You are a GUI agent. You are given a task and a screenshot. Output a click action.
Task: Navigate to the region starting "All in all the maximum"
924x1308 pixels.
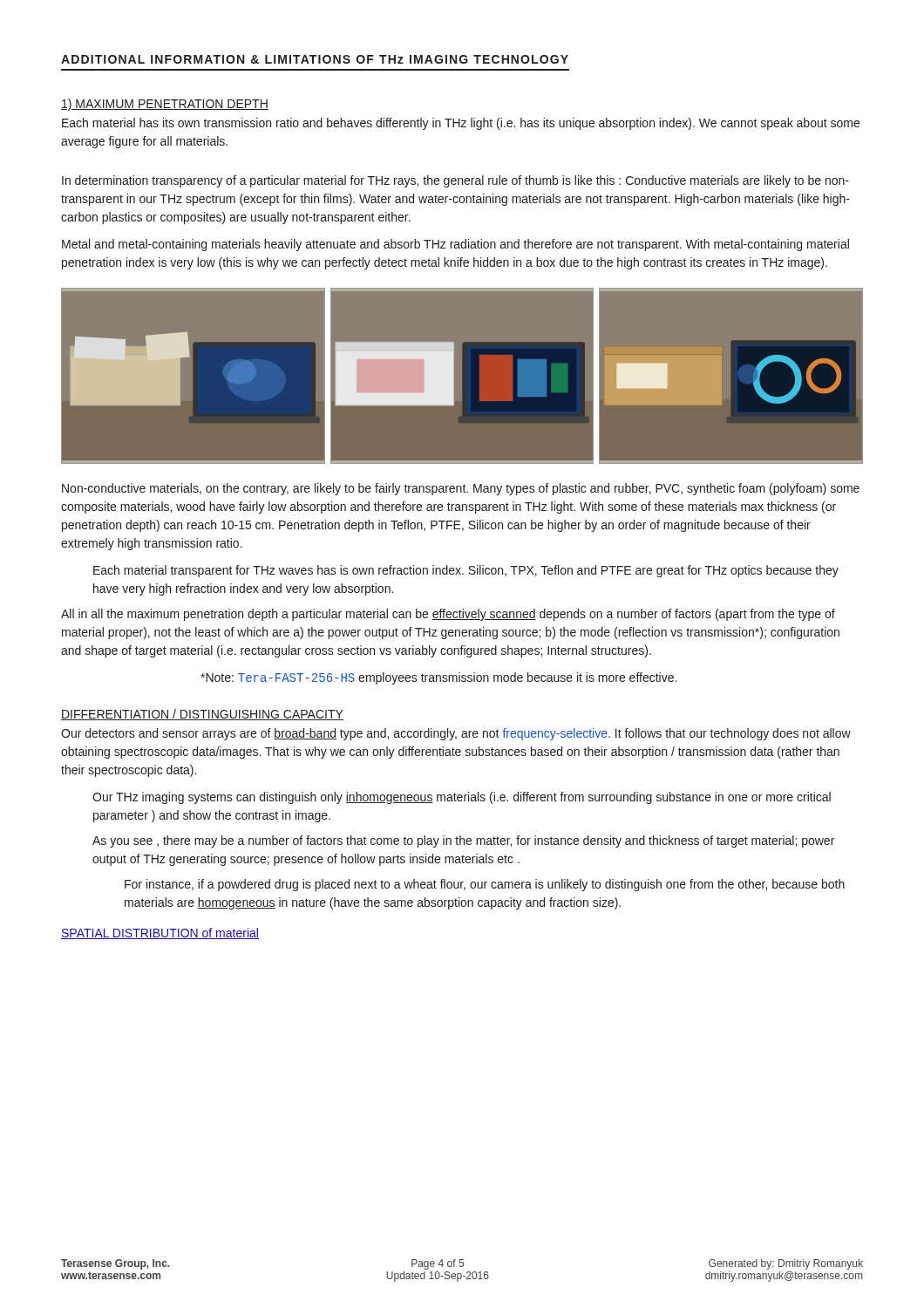point(451,632)
